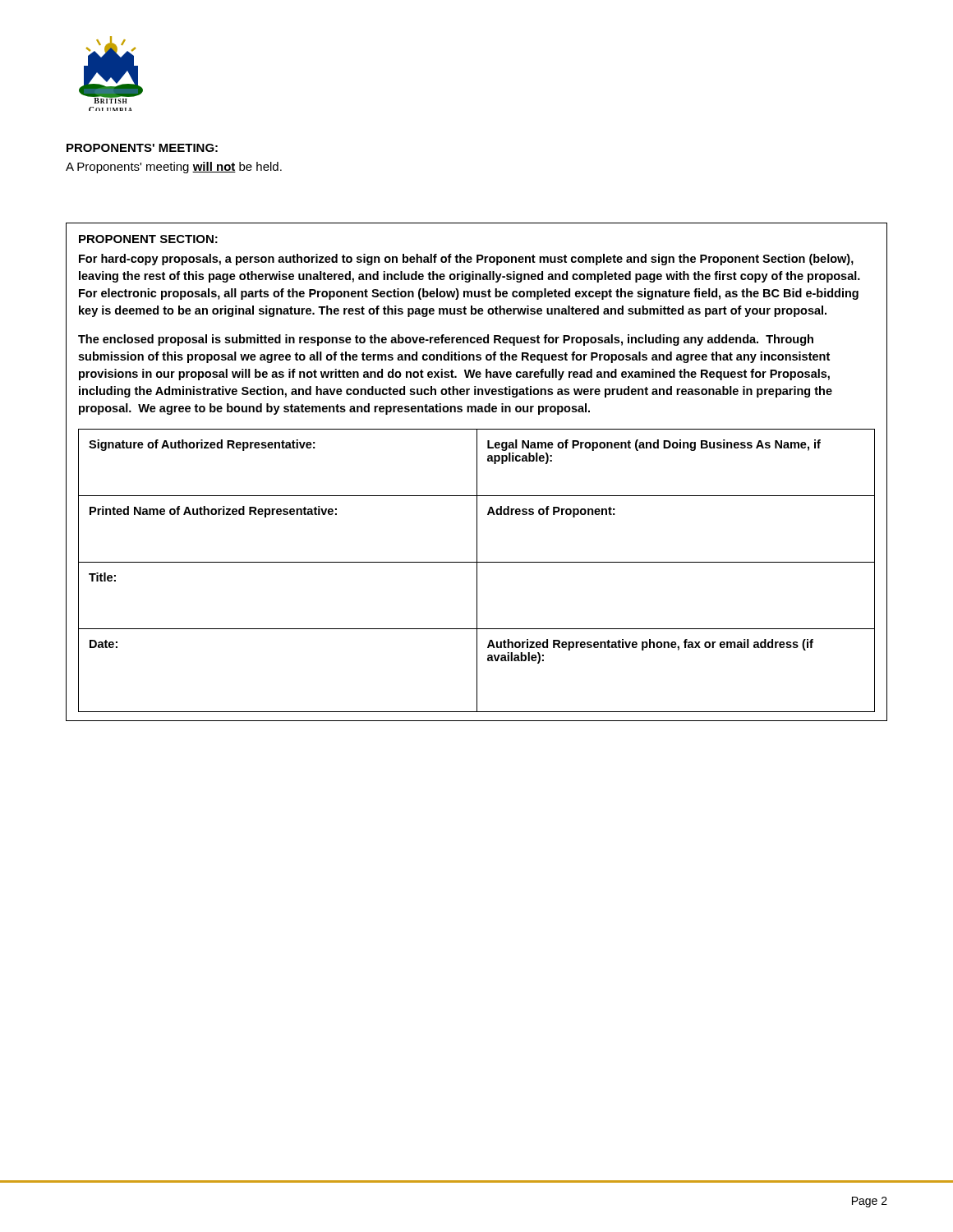
Task: Locate the text block that says "A Proponents' meeting"
Action: tap(174, 166)
